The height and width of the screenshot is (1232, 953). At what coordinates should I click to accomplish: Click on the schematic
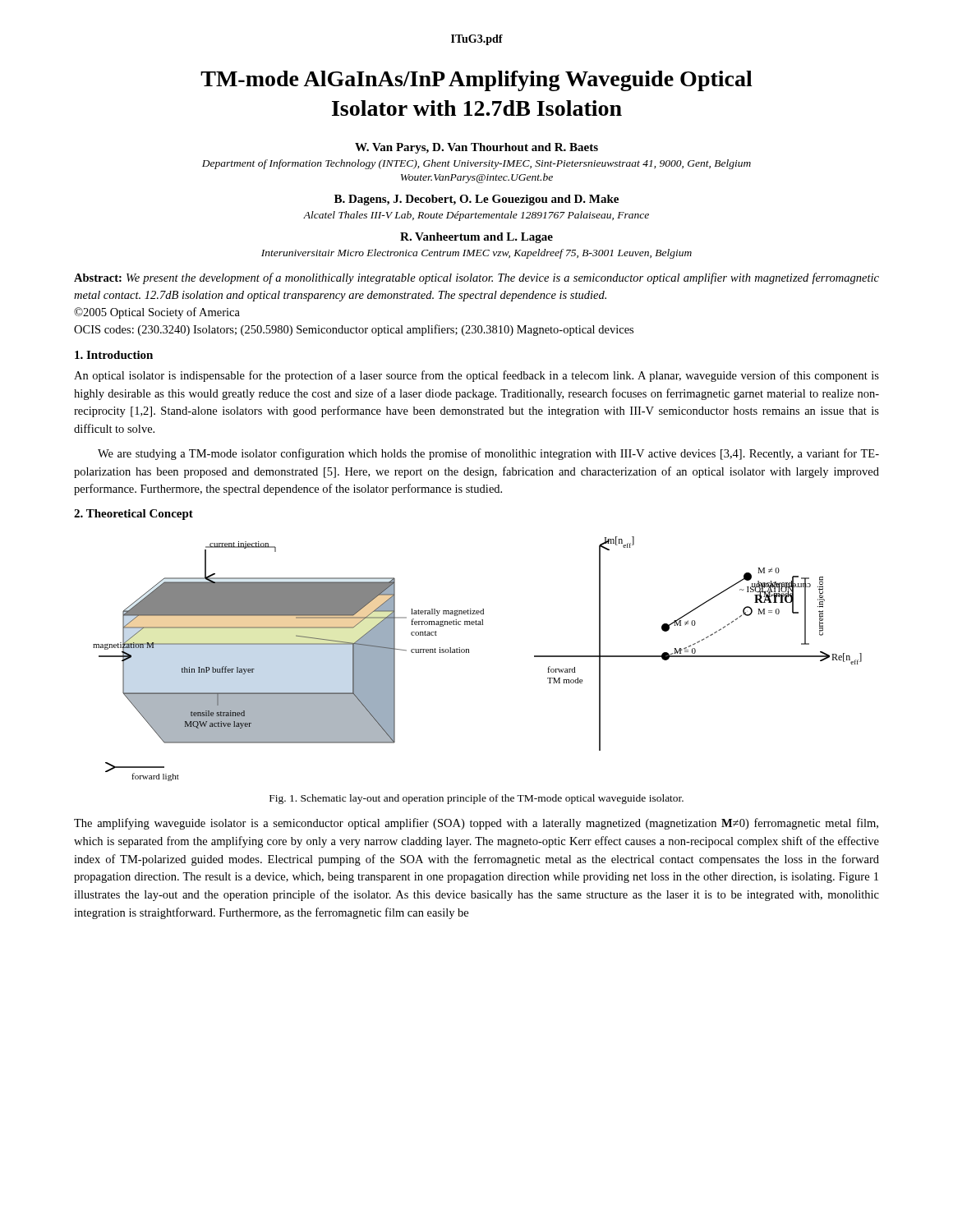pos(476,658)
